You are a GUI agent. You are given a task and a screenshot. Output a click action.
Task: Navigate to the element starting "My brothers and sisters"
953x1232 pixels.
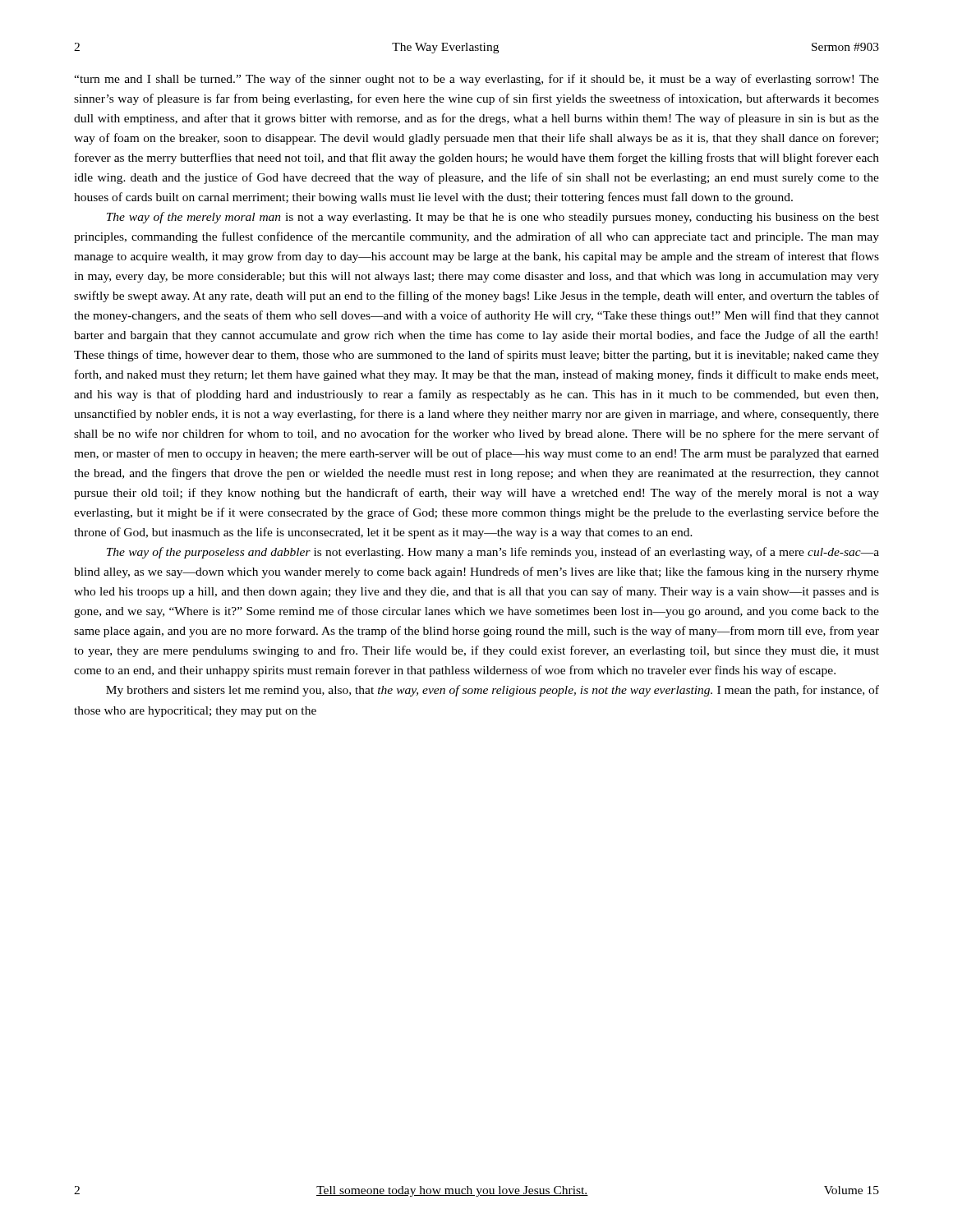coord(476,700)
